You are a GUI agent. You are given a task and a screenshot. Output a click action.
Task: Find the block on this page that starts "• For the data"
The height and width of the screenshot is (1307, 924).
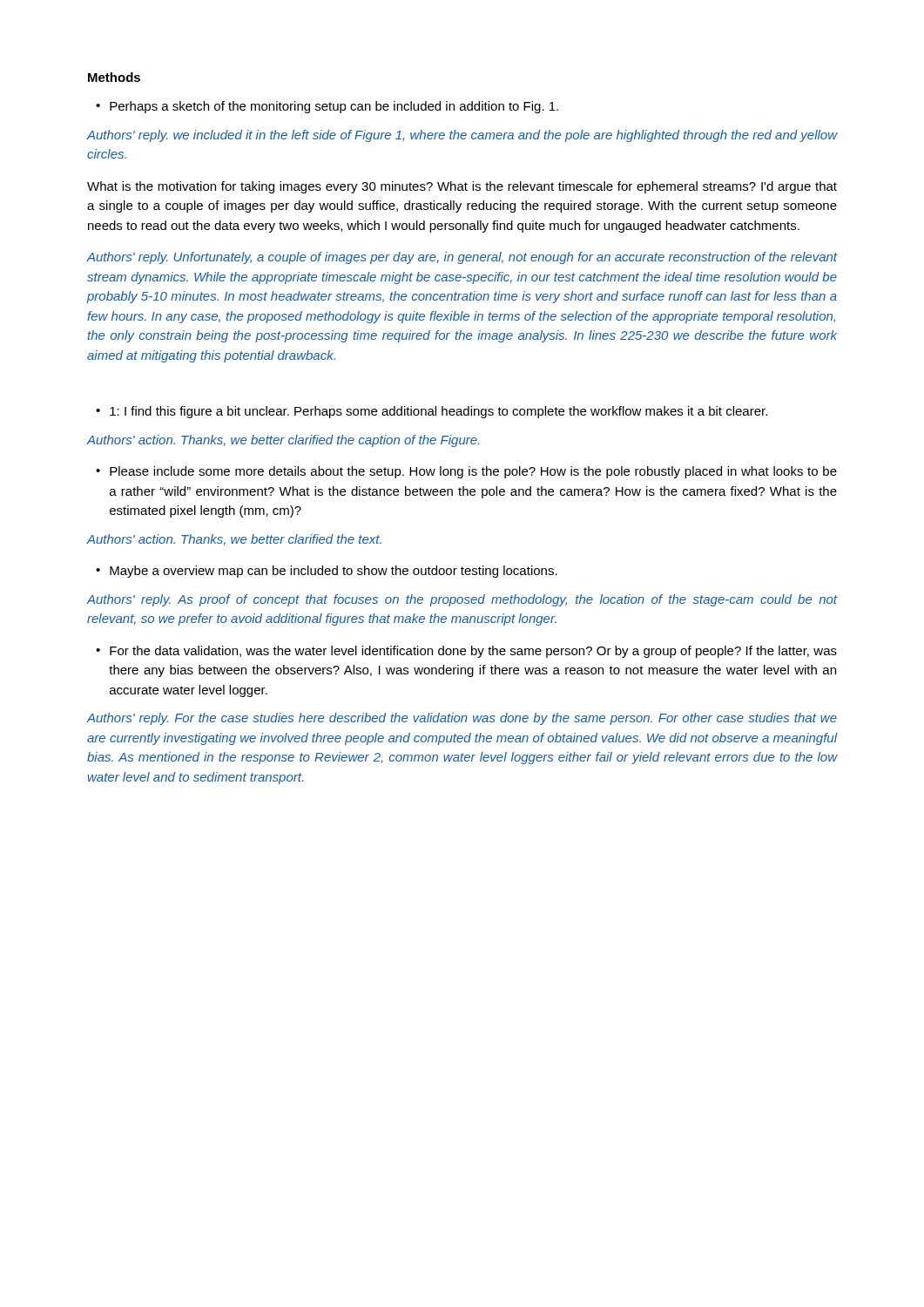click(466, 670)
